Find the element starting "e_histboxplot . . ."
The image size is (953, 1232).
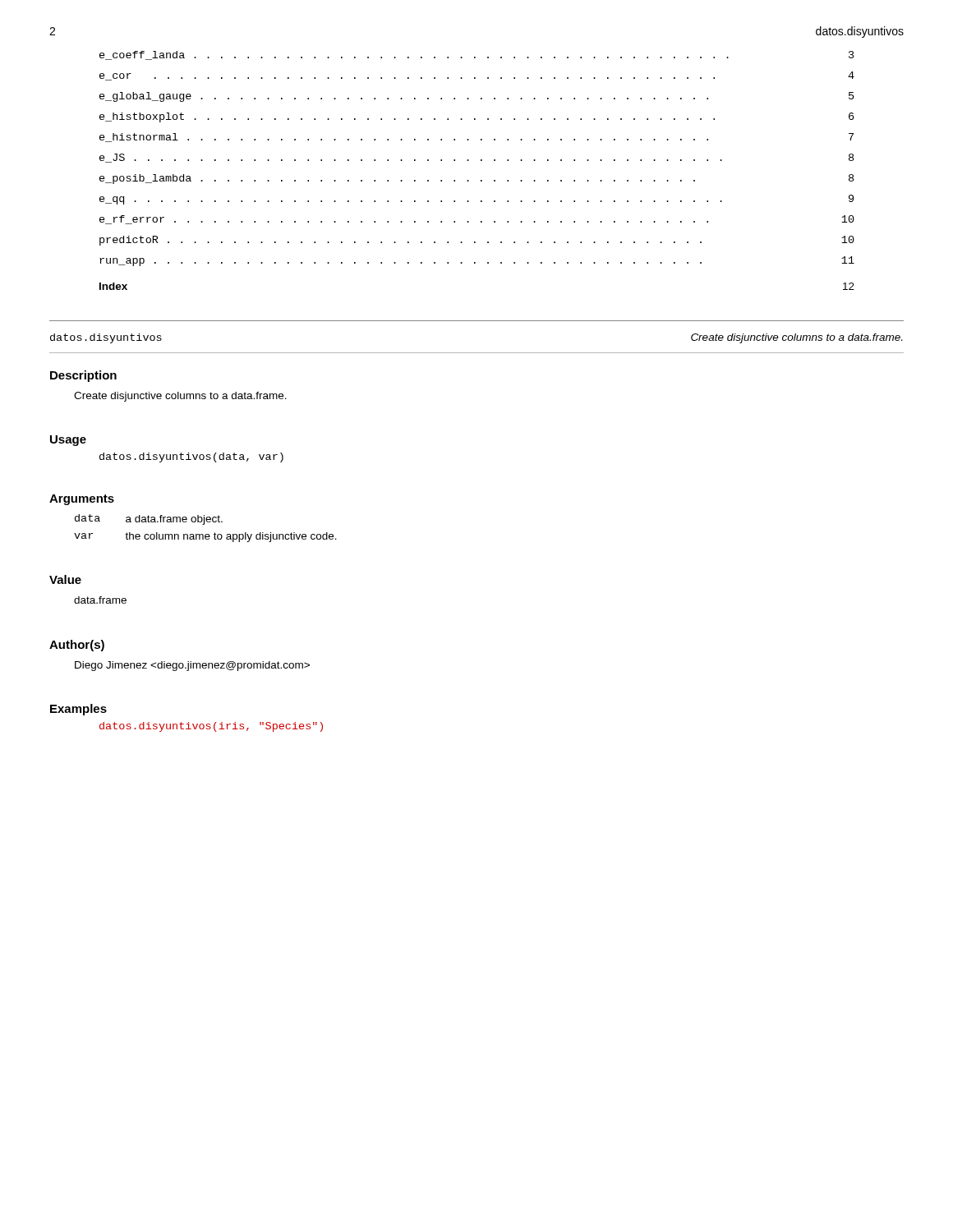501,118
